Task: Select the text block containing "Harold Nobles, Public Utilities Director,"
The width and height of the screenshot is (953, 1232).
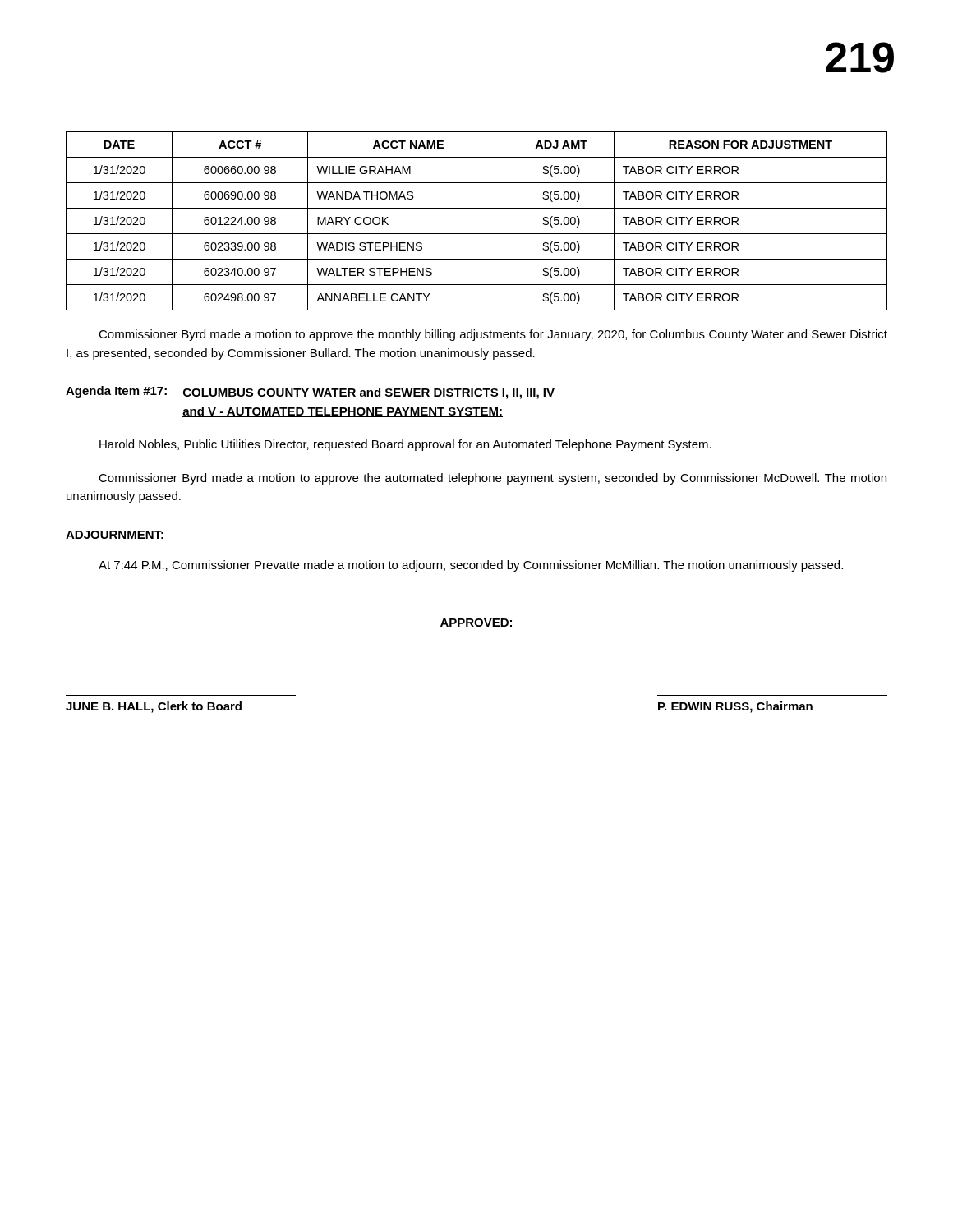Action: coord(405,444)
